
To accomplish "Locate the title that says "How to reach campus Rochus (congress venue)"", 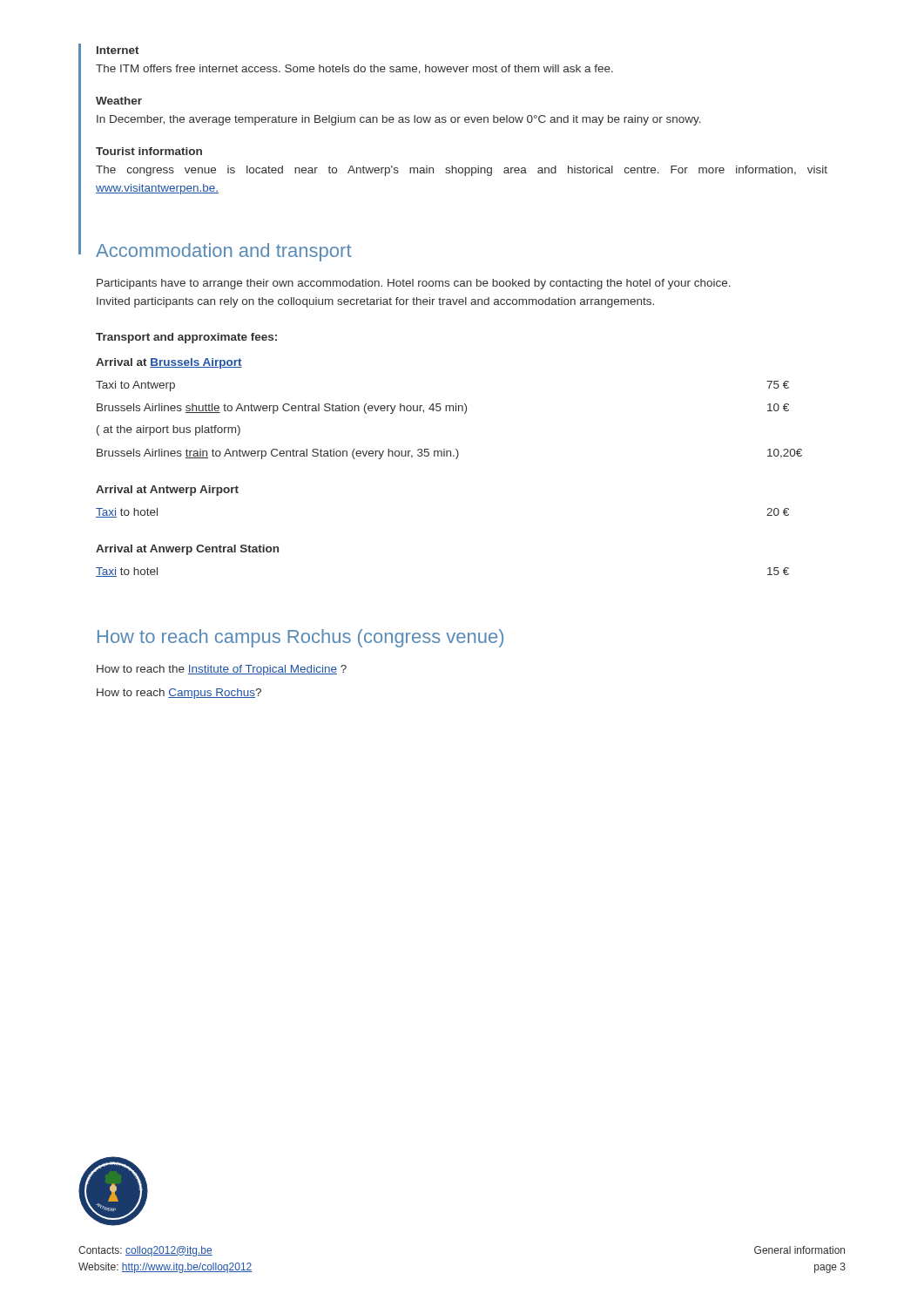I will [300, 637].
